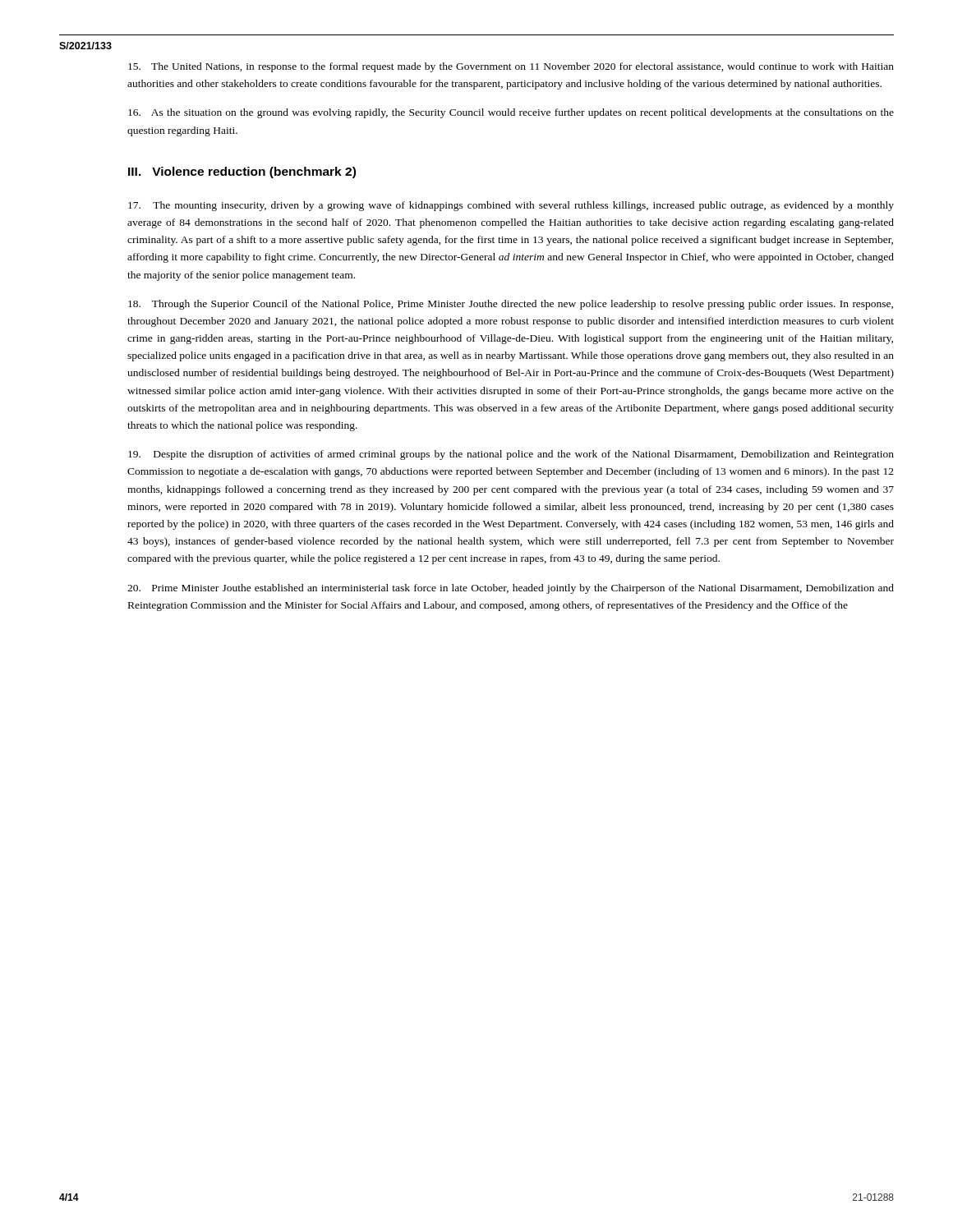The height and width of the screenshot is (1232, 953).
Task: Find the block on this page that starts "Despite the disruption of activities of"
Action: 511,506
